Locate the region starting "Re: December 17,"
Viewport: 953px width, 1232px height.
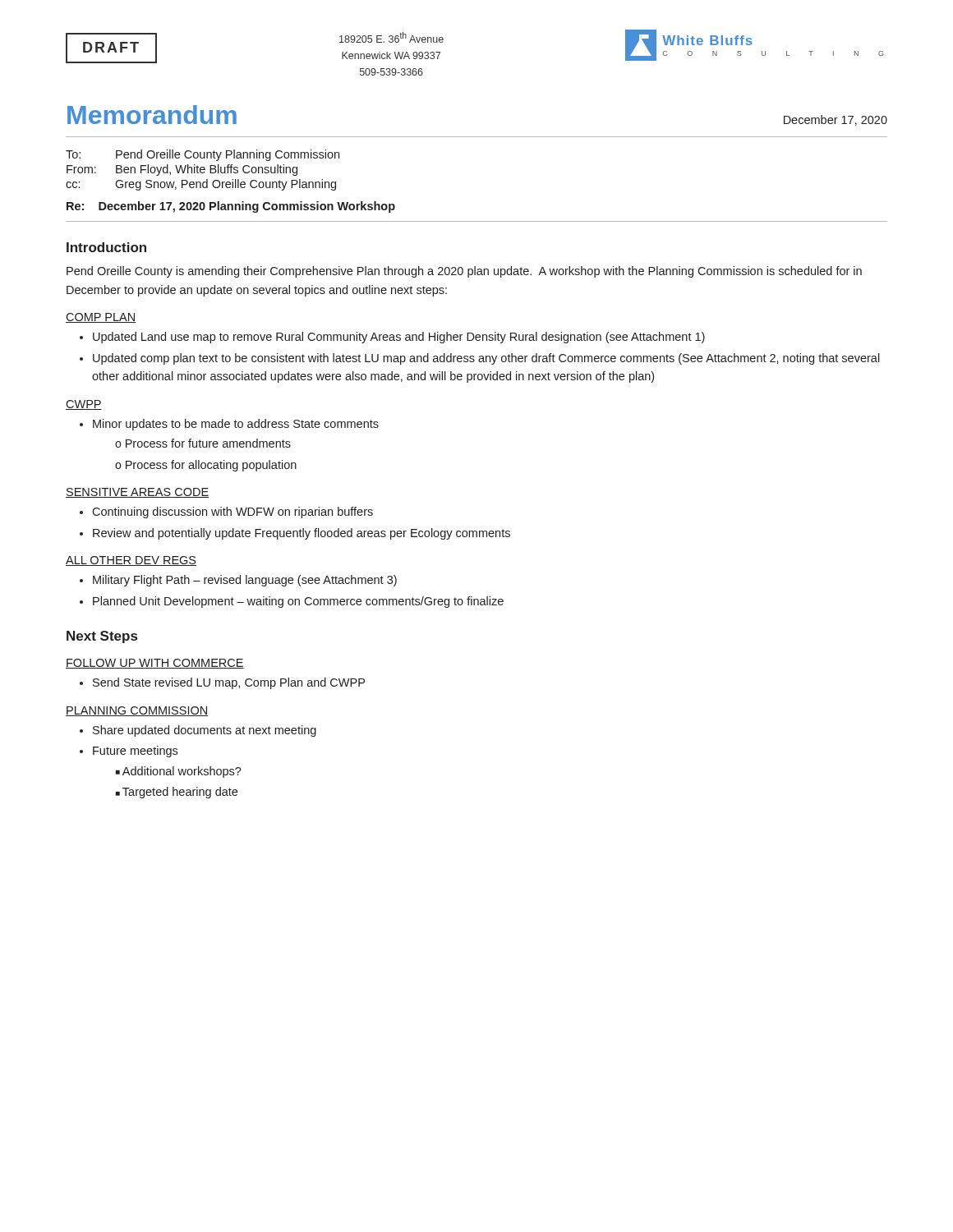(230, 206)
